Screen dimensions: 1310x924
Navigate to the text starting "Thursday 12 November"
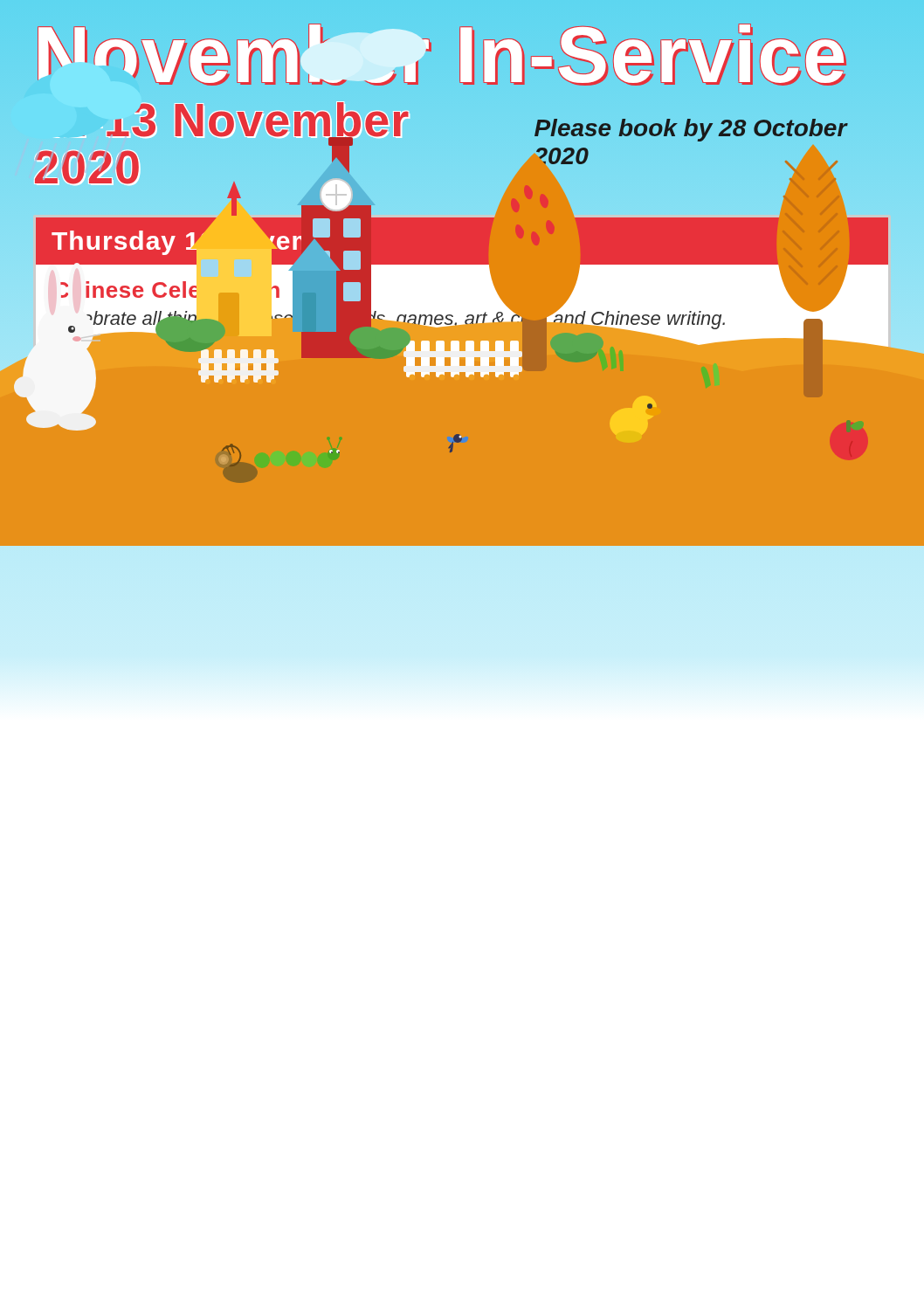(x=205, y=241)
